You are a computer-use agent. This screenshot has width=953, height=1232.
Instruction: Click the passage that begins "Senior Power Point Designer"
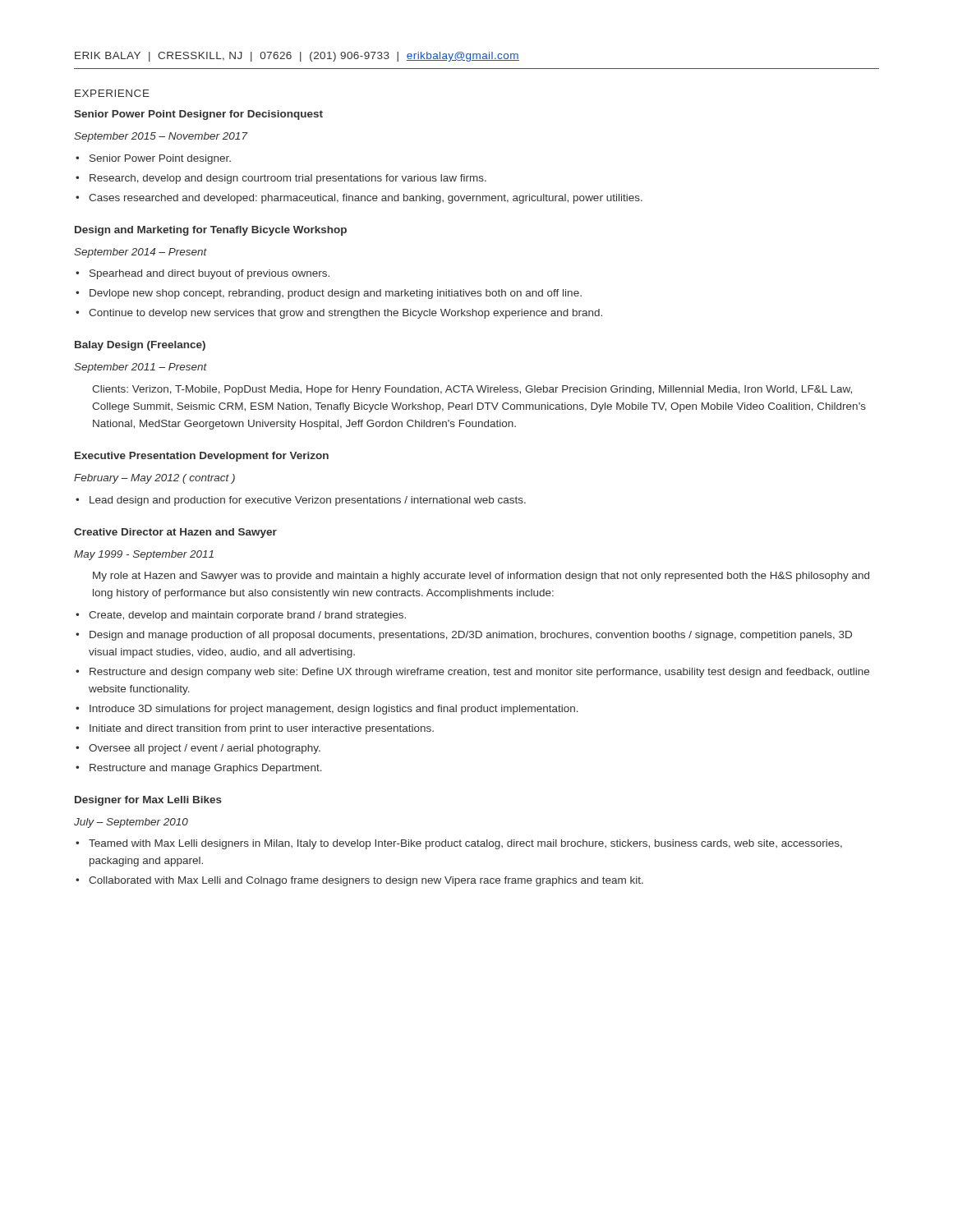point(198,114)
